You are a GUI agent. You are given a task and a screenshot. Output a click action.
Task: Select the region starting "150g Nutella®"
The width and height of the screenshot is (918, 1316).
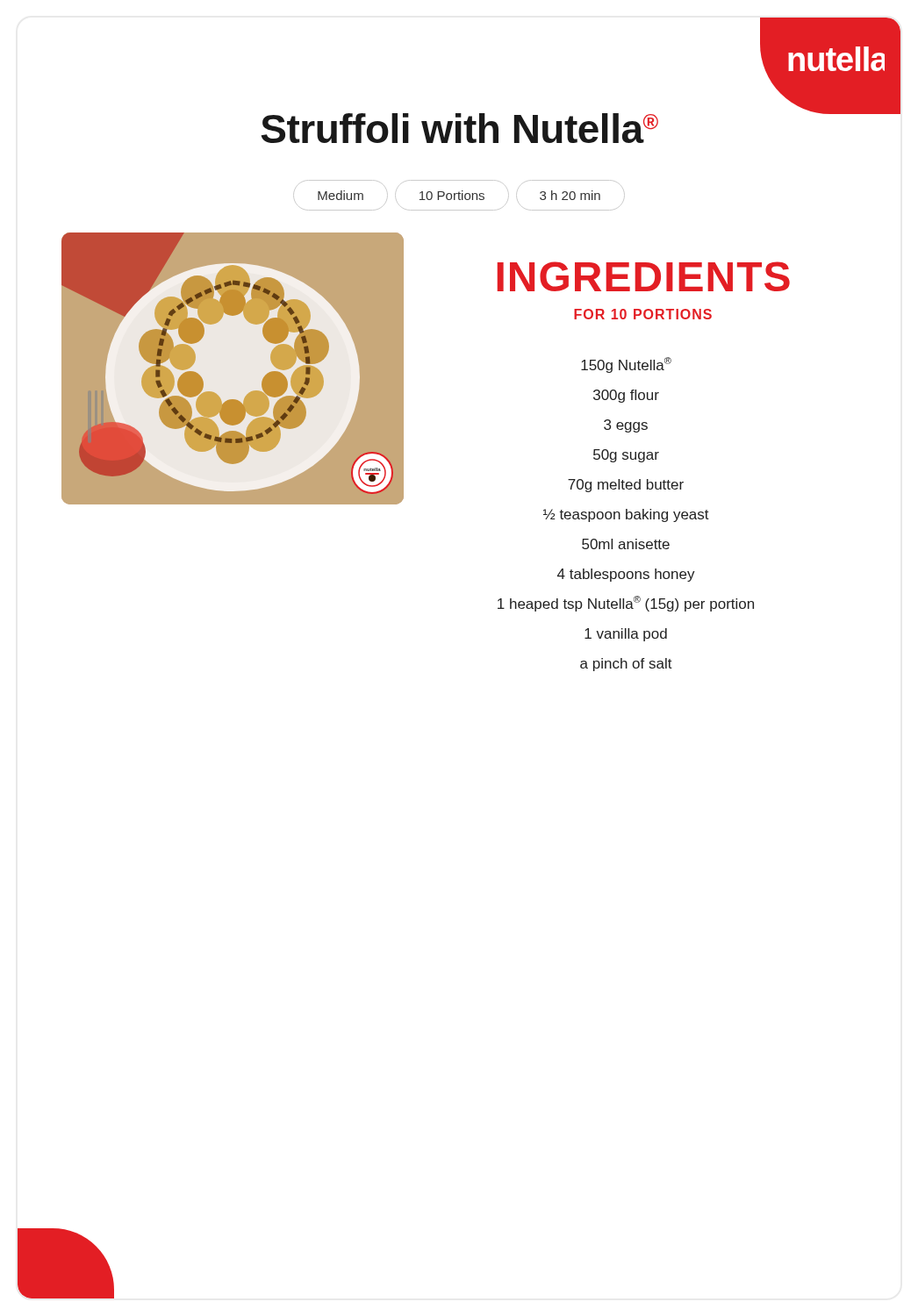point(626,365)
